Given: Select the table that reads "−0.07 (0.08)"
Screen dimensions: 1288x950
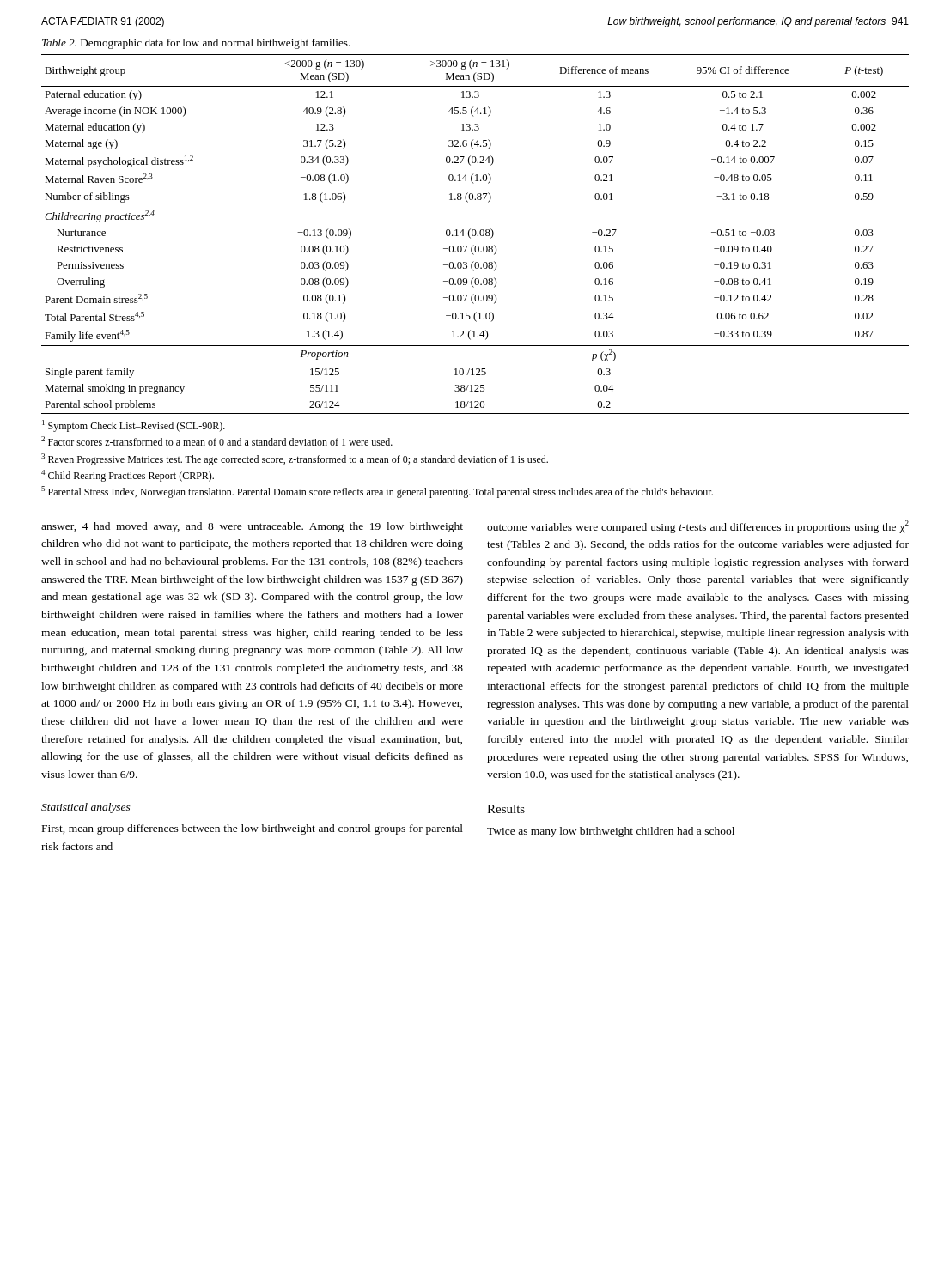Looking at the screenshot, I should 475,234.
